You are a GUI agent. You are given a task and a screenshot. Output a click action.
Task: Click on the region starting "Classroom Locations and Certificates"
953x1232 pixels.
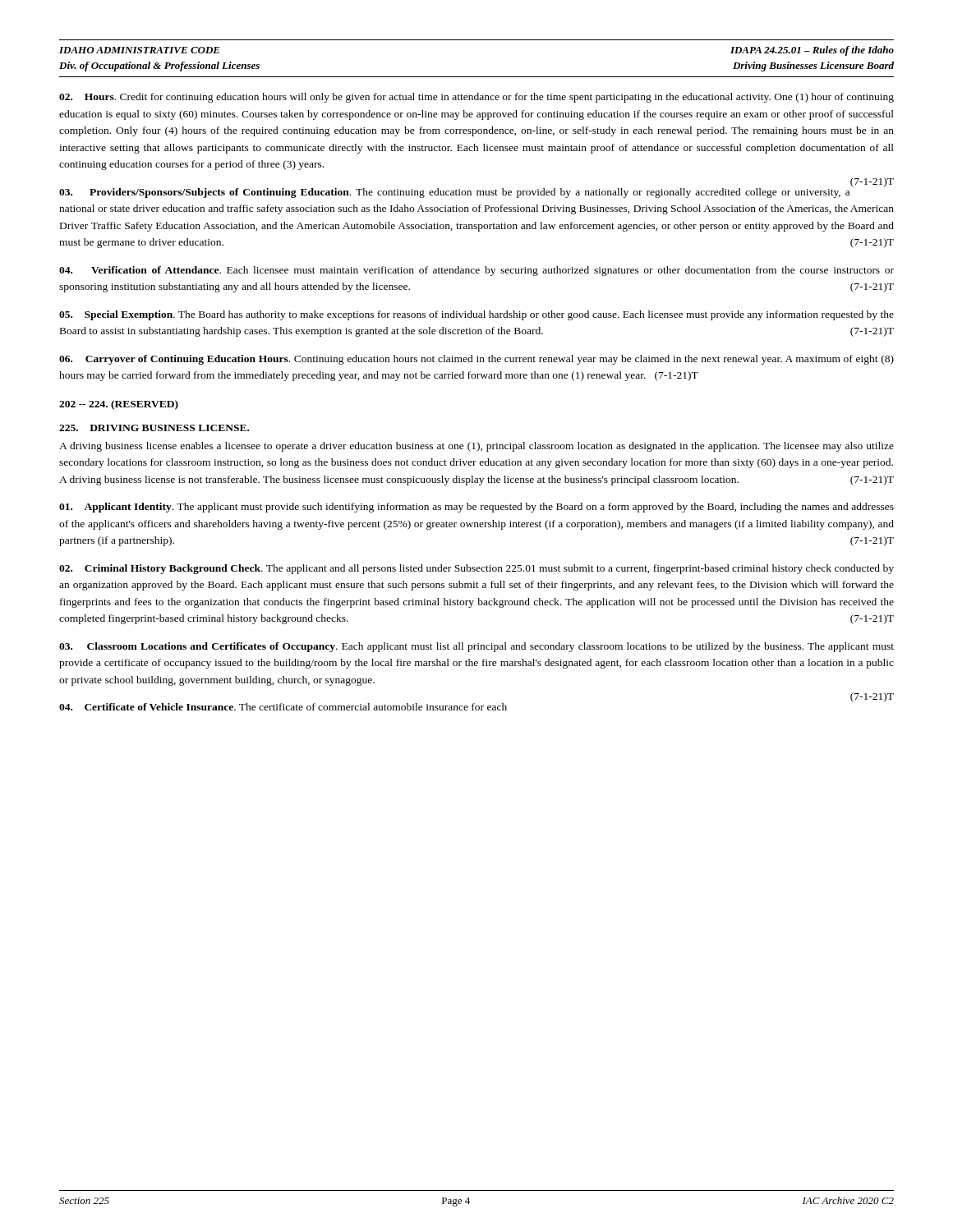pyautogui.click(x=476, y=664)
